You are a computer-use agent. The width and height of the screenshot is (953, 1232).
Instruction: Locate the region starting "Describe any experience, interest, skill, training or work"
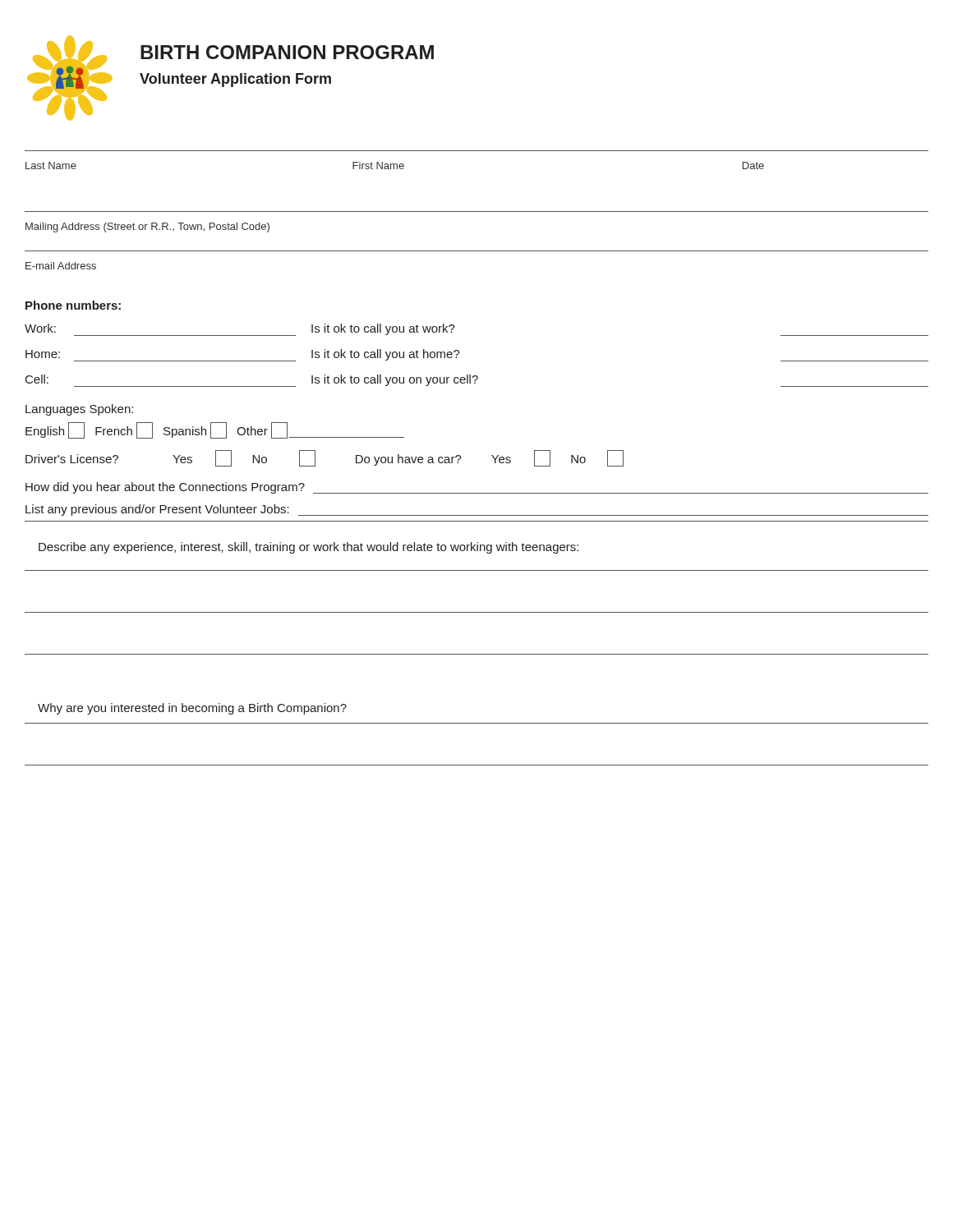476,611
